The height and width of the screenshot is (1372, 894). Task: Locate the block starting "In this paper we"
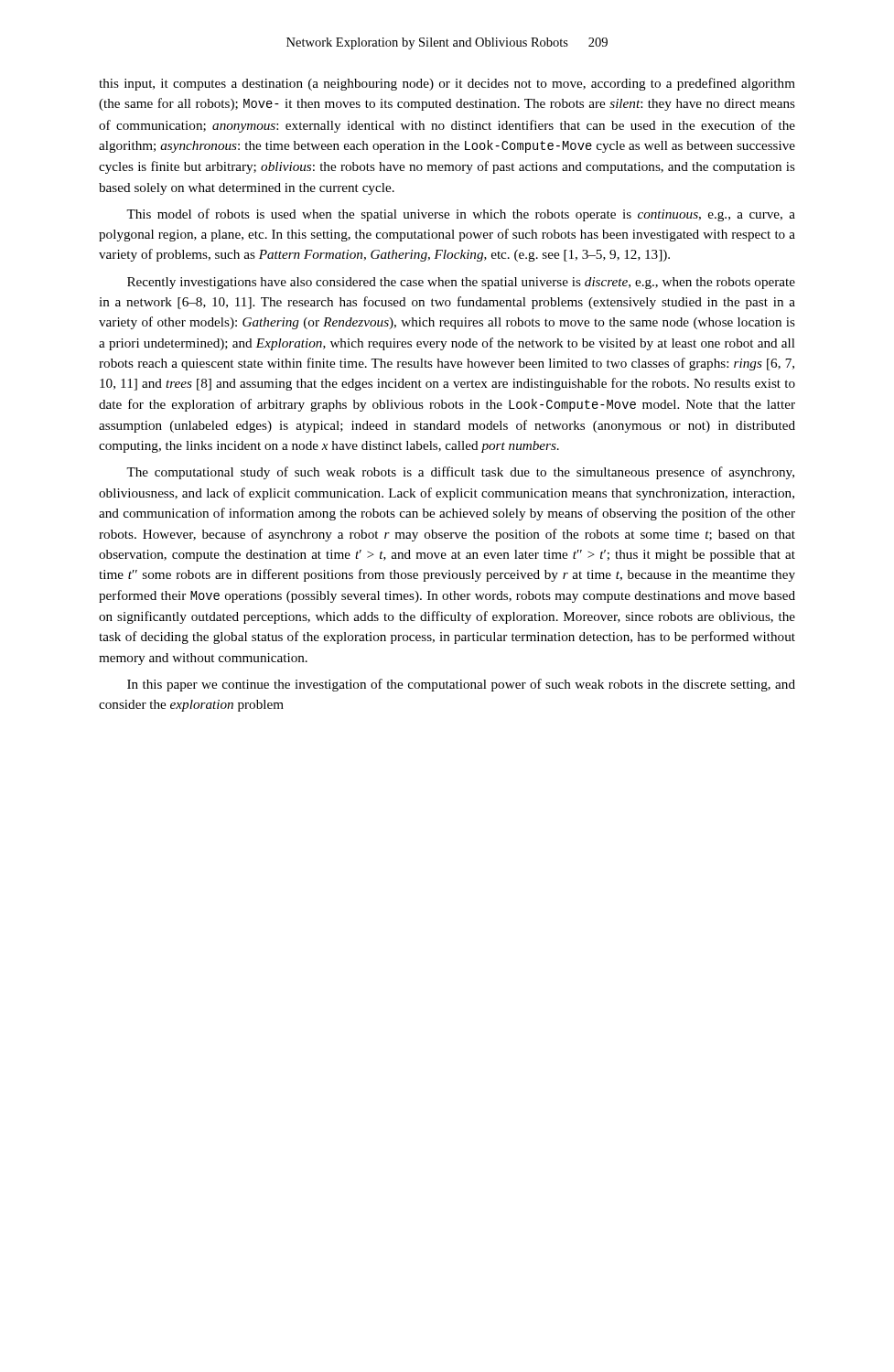[x=447, y=694]
